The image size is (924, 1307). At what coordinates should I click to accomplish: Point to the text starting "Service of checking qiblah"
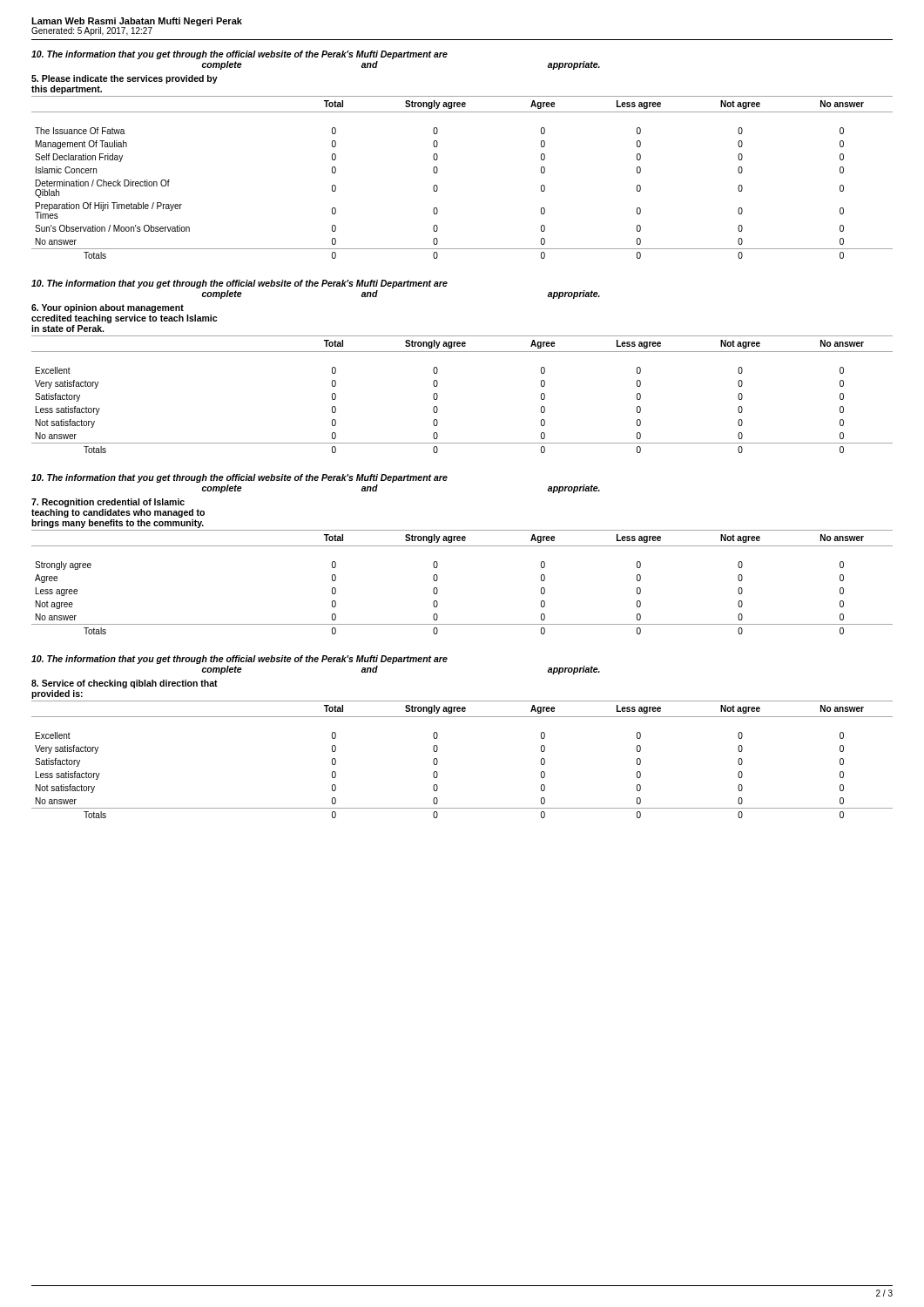[124, 688]
